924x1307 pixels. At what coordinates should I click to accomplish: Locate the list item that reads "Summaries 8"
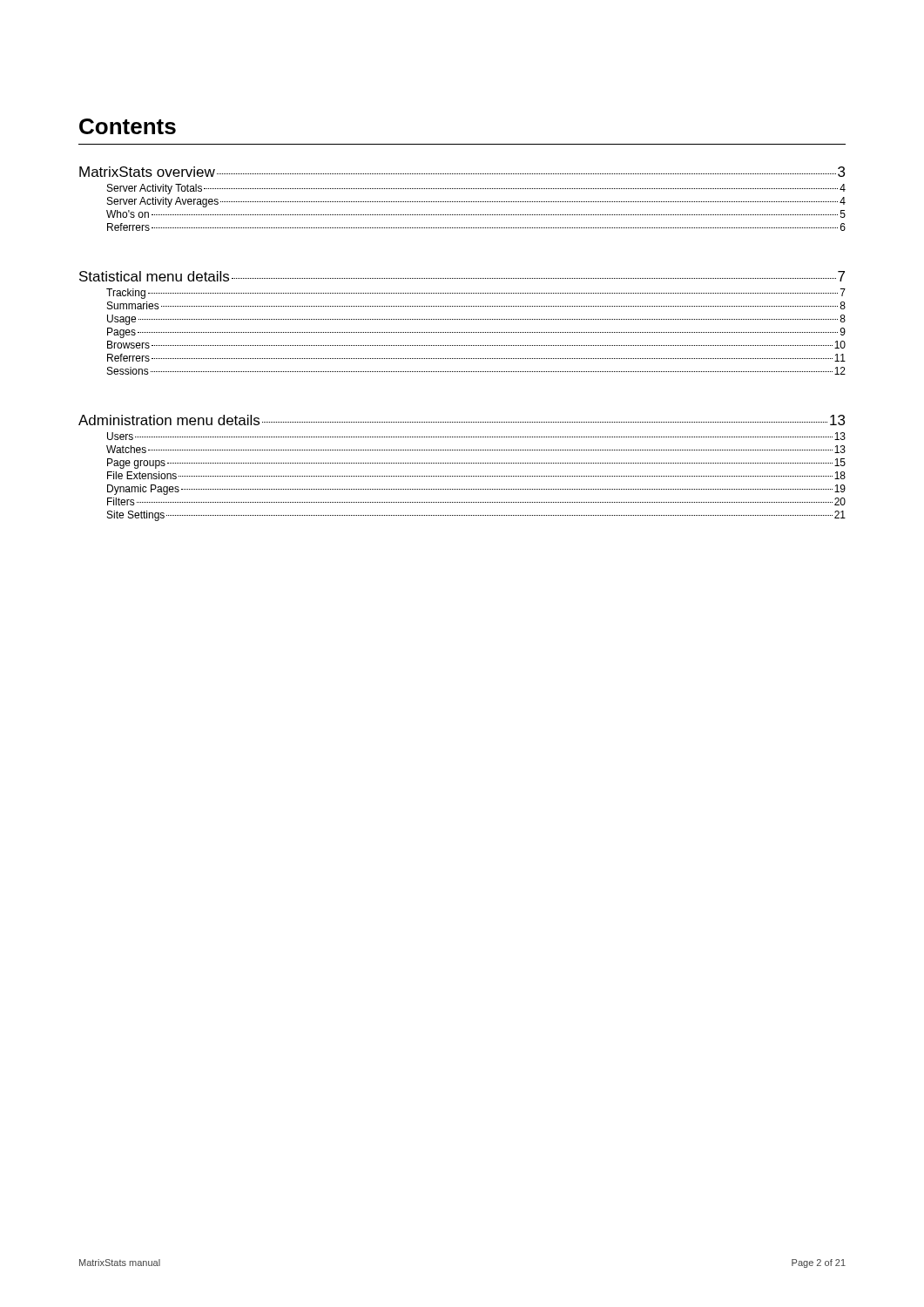pyautogui.click(x=476, y=306)
